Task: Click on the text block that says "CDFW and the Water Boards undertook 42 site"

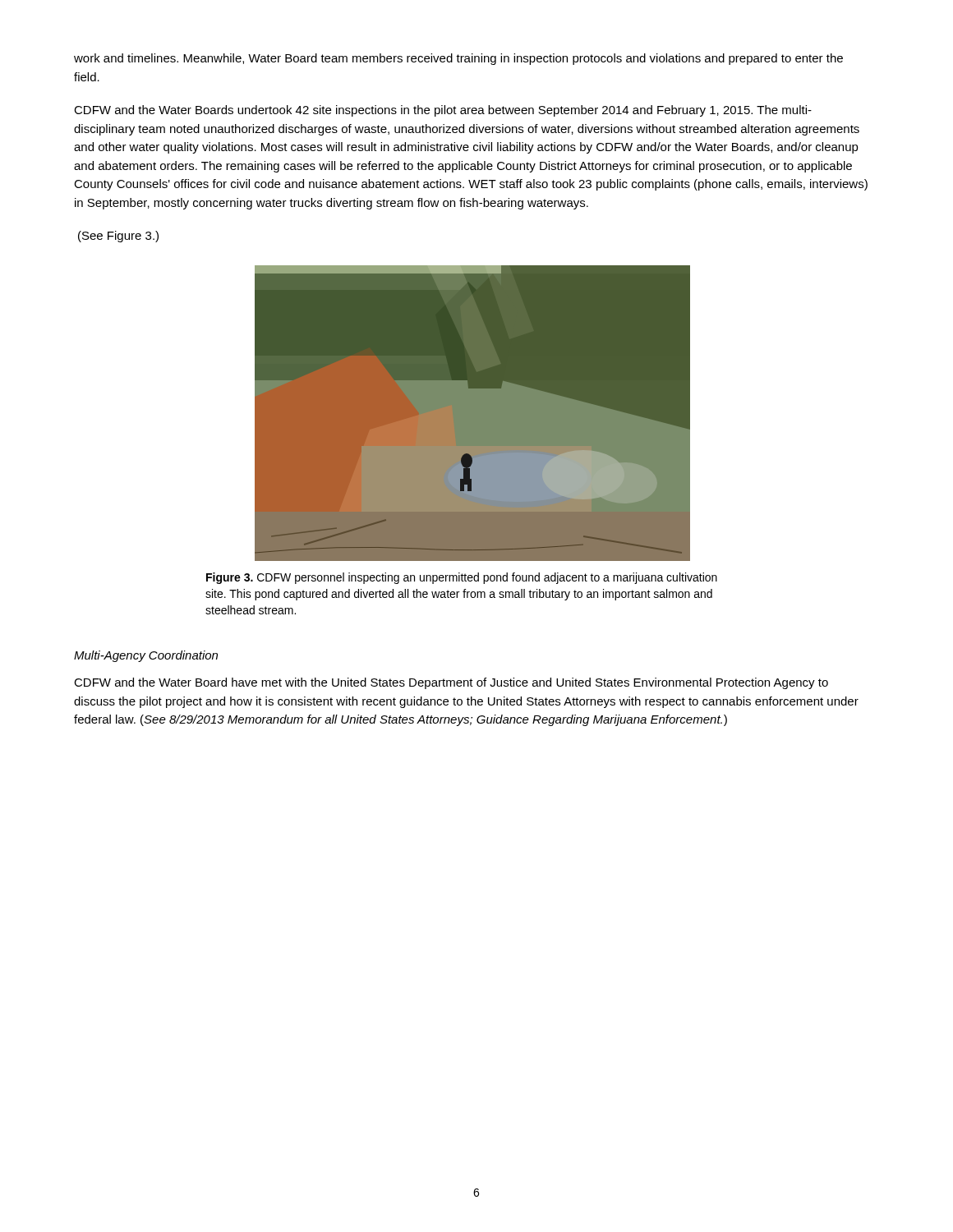Action: tap(471, 156)
